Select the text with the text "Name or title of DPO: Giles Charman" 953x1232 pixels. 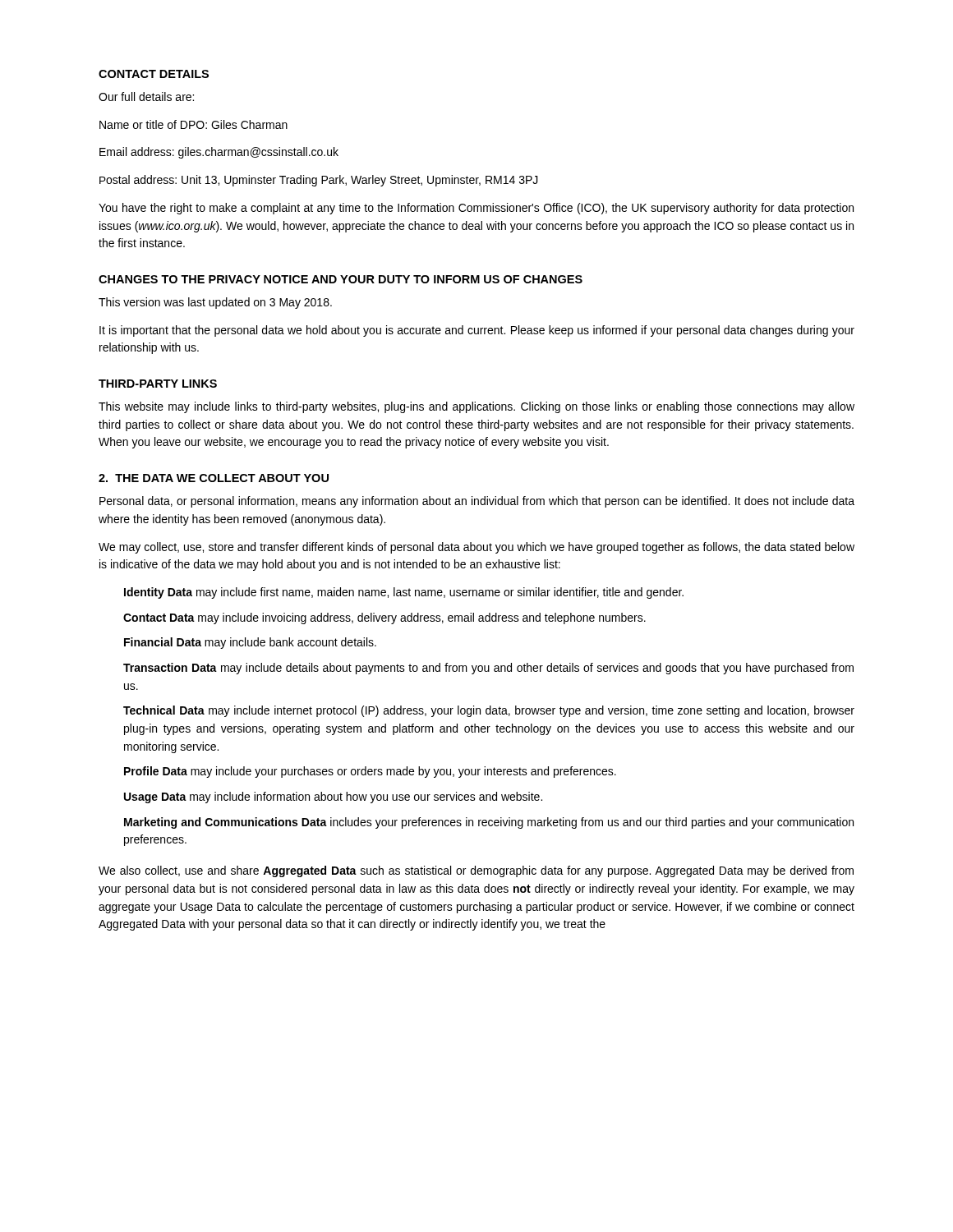[x=193, y=125]
